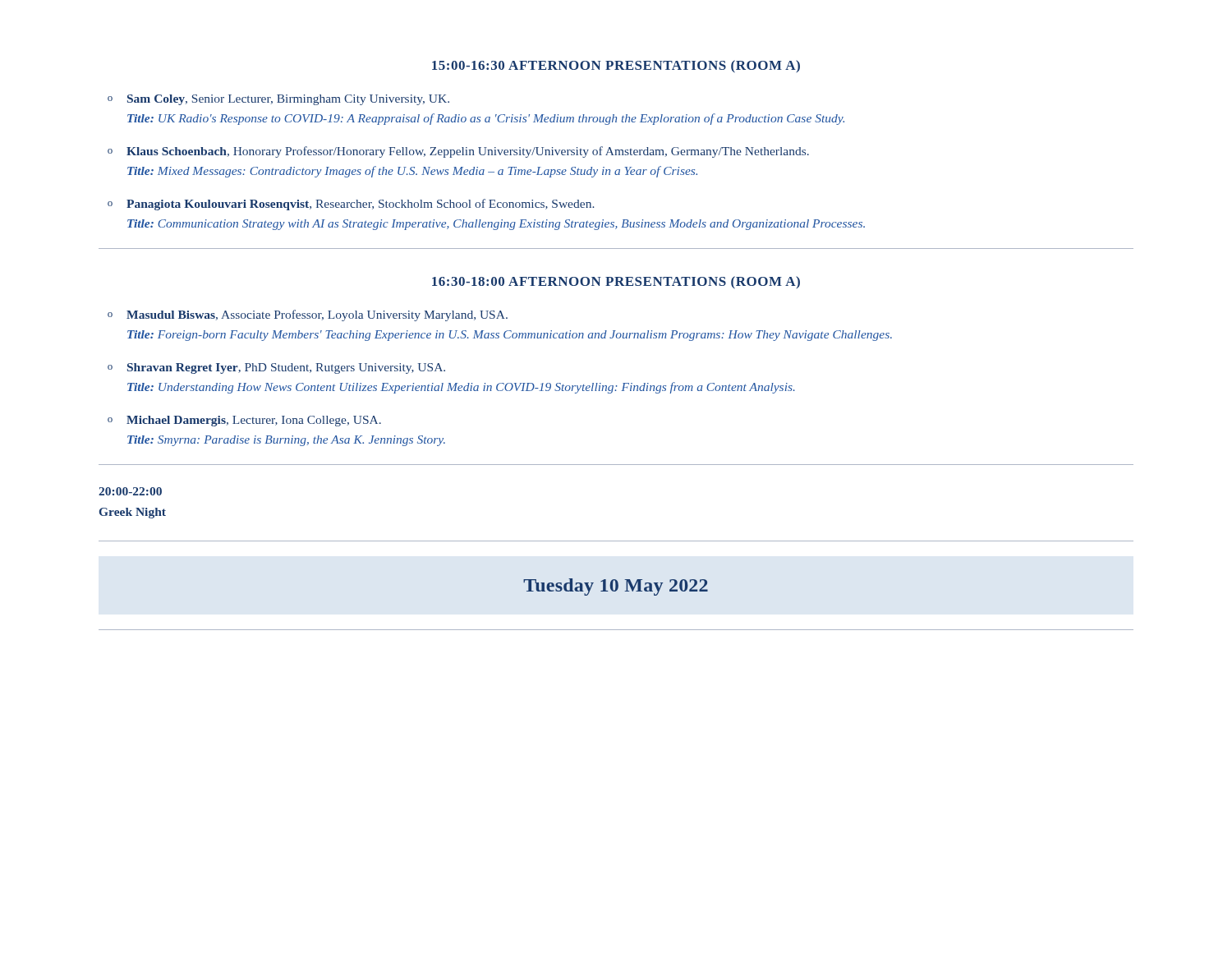The width and height of the screenshot is (1232, 953).
Task: Find the block on this page that starts "o Sam Coley, Senior Lecturer, Birmingham City University,"
Action: click(x=616, y=108)
